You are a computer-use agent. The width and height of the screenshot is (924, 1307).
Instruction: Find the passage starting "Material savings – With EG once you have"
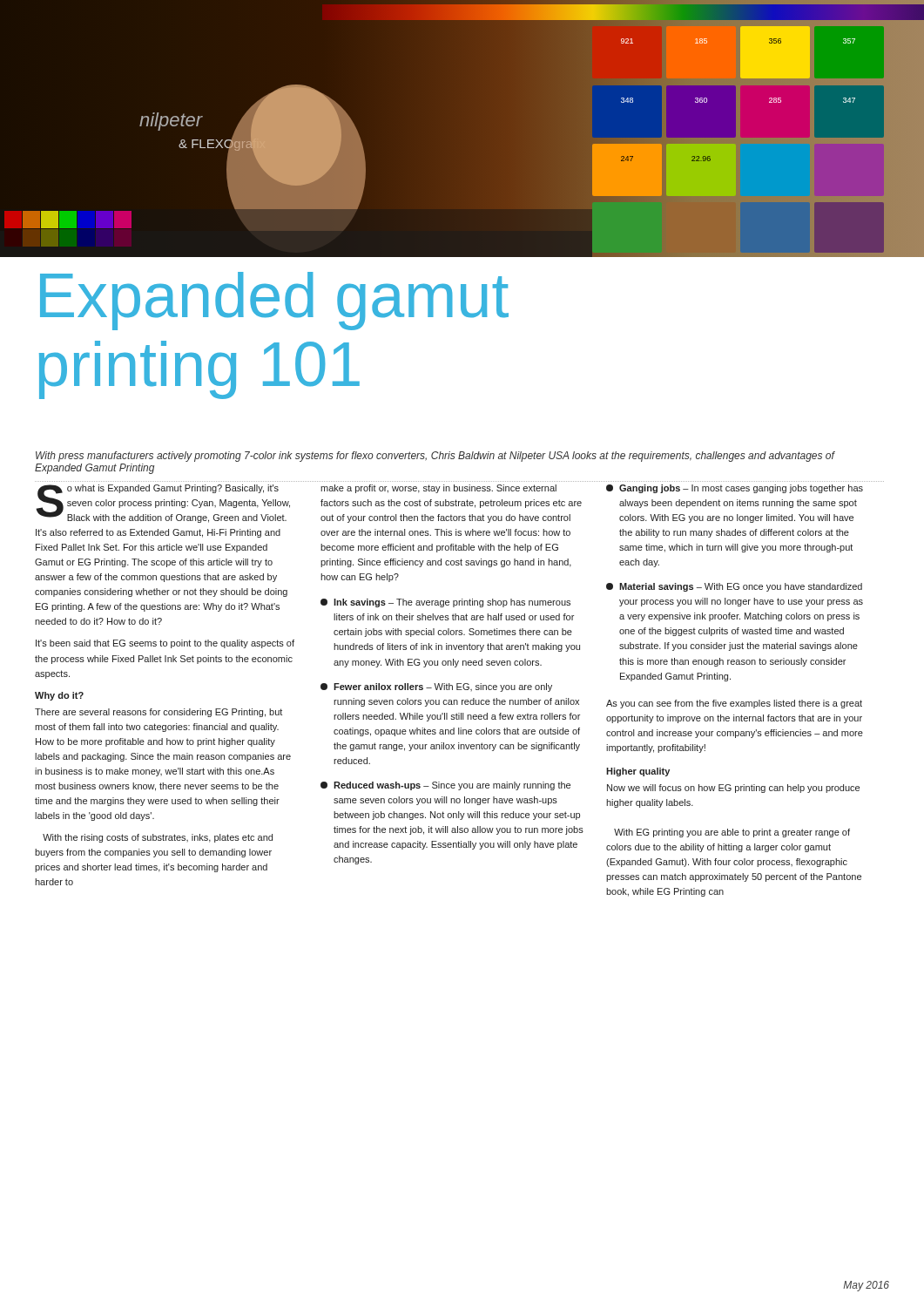click(x=738, y=632)
